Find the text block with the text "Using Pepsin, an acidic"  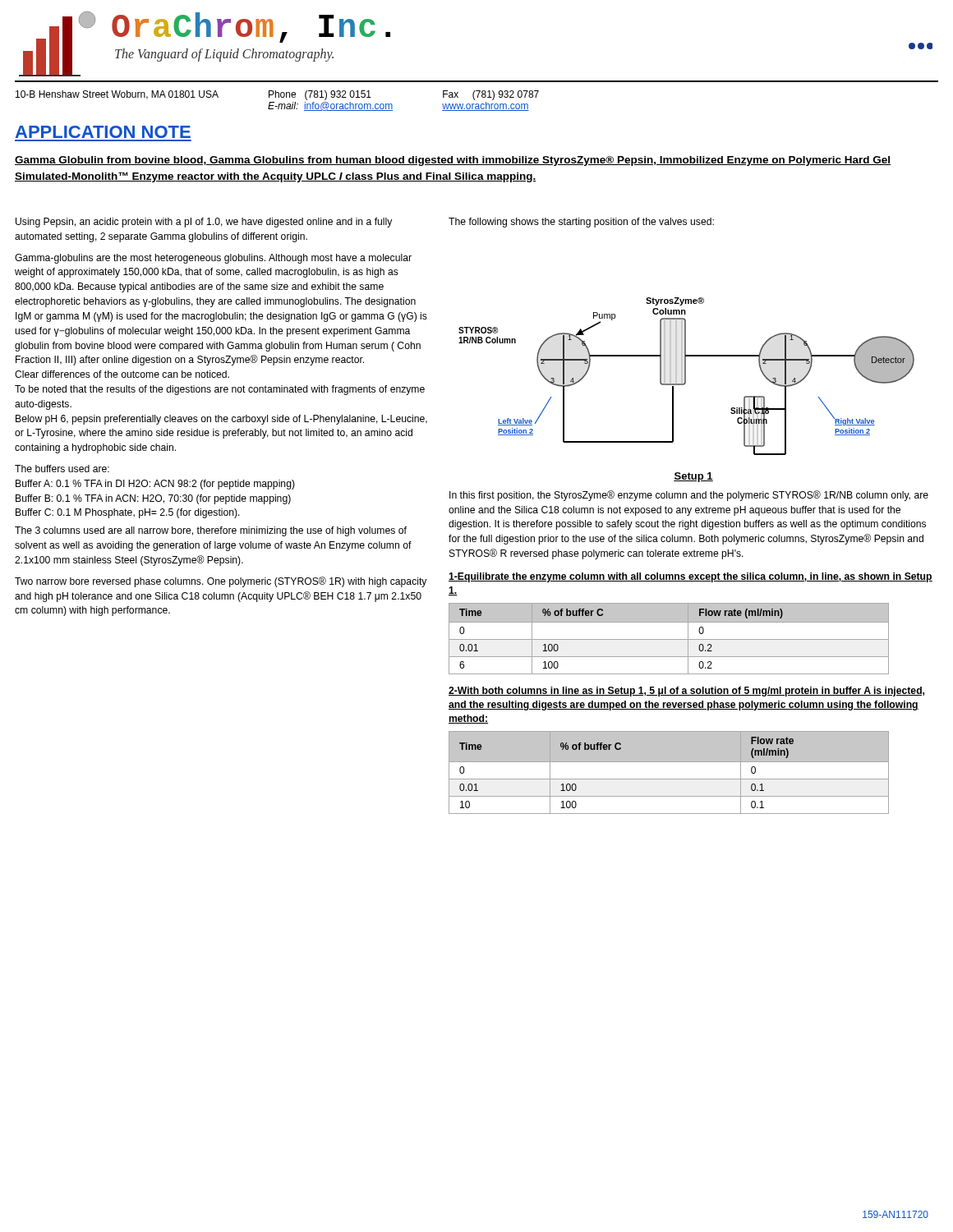click(223, 417)
